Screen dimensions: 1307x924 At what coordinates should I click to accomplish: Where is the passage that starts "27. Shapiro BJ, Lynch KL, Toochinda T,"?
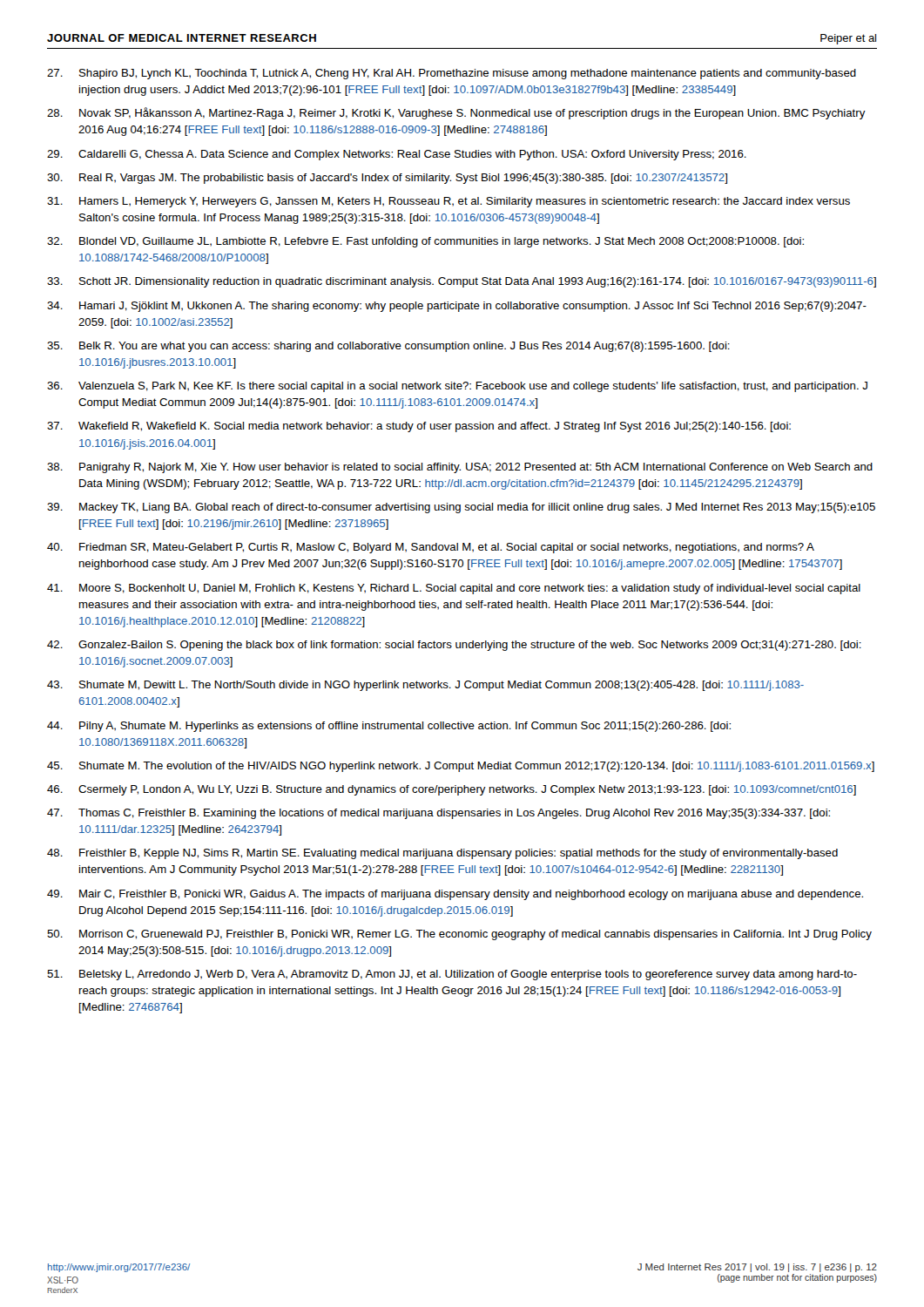pos(462,81)
